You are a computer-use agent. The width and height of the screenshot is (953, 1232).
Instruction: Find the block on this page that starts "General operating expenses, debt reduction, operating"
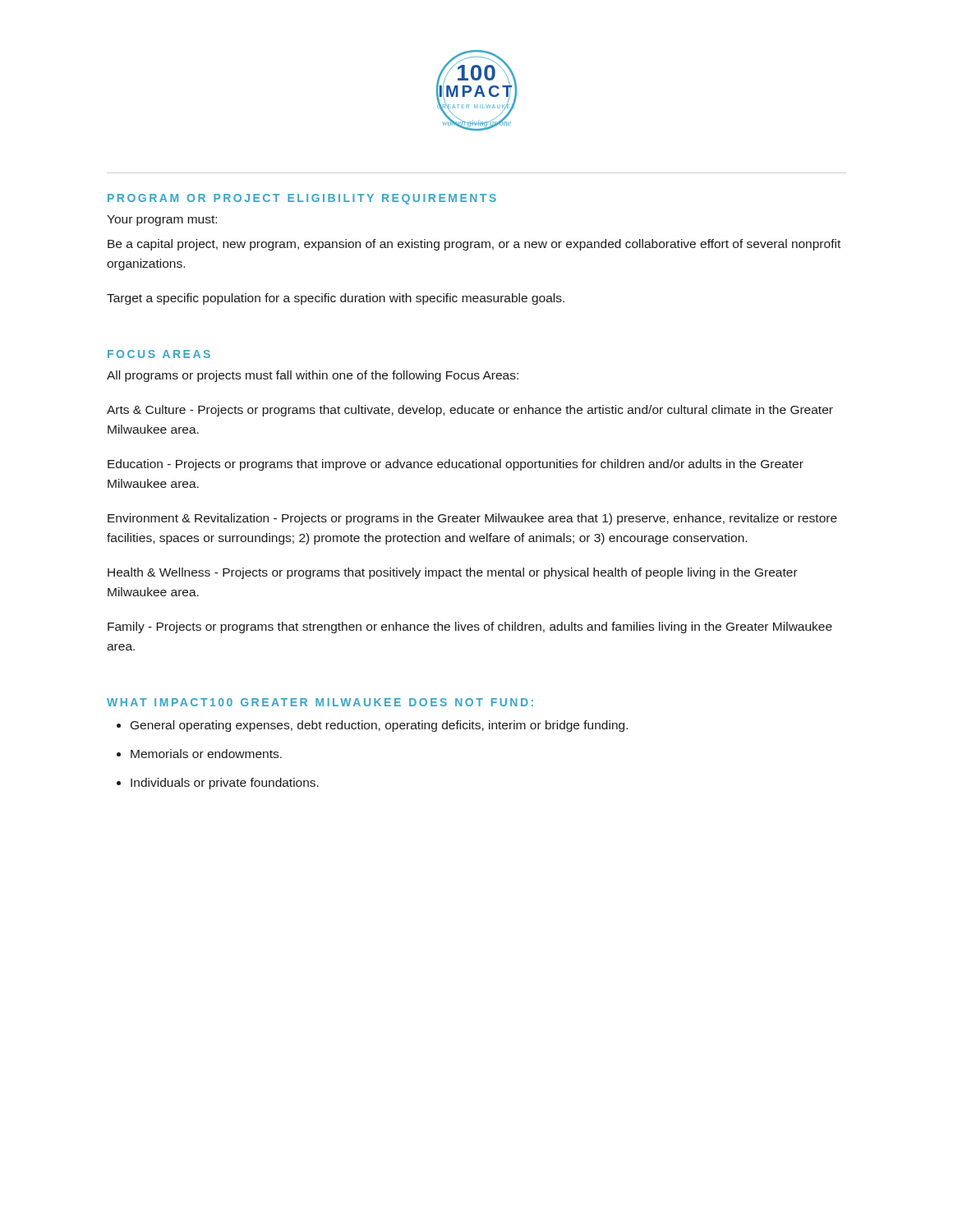[x=379, y=725]
